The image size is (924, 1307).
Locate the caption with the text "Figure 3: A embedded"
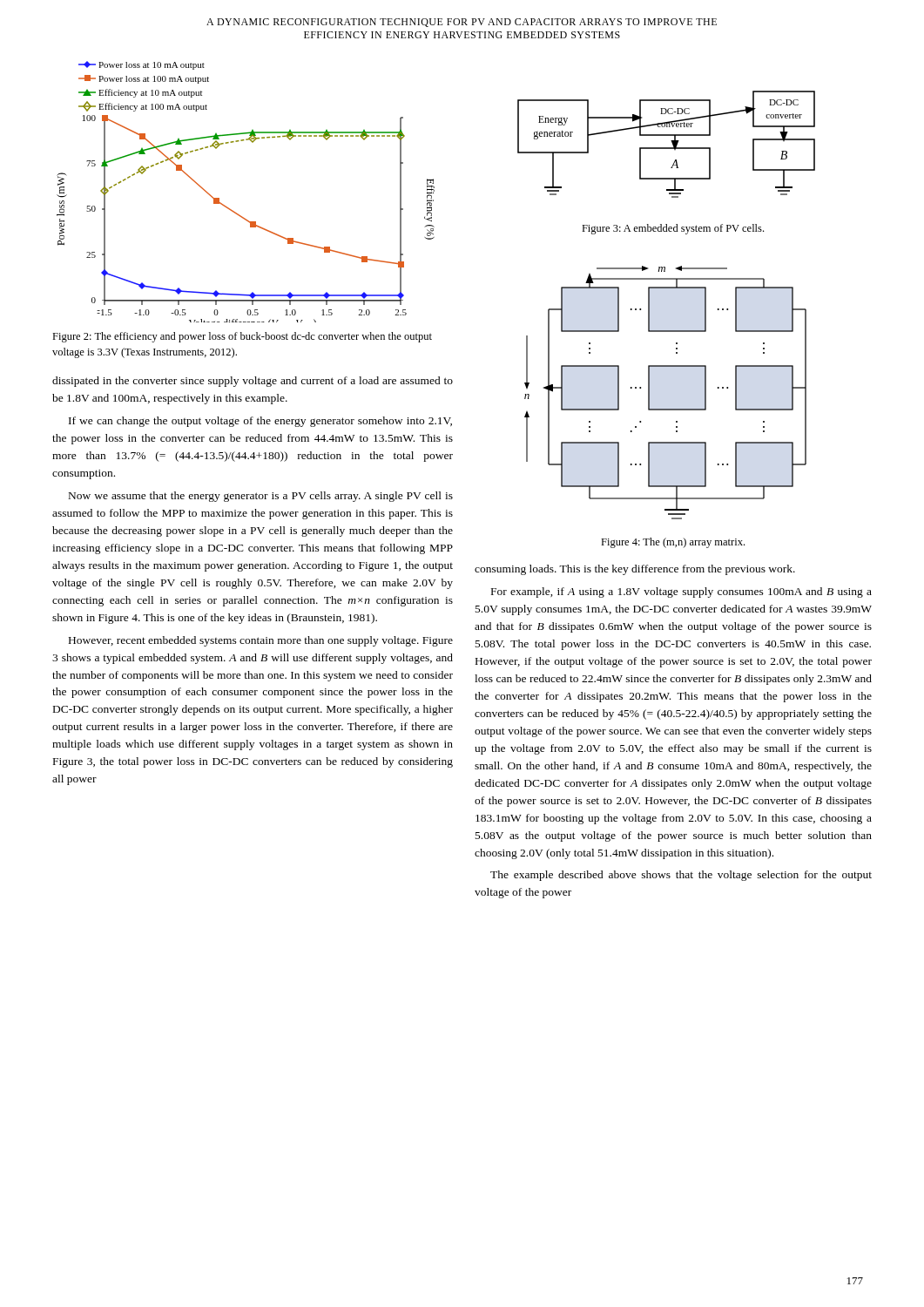tap(673, 228)
